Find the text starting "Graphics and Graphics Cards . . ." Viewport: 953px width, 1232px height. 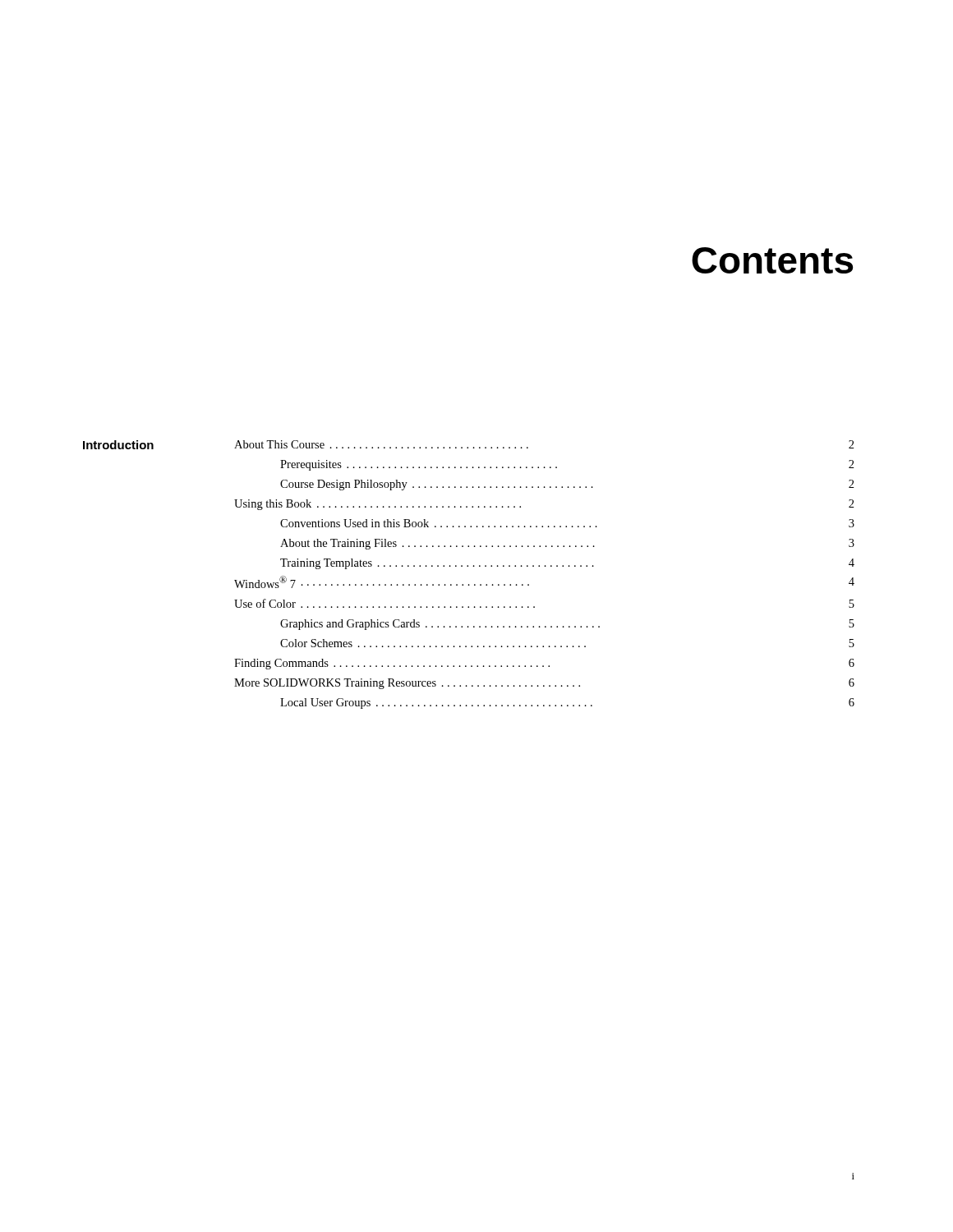(556, 624)
